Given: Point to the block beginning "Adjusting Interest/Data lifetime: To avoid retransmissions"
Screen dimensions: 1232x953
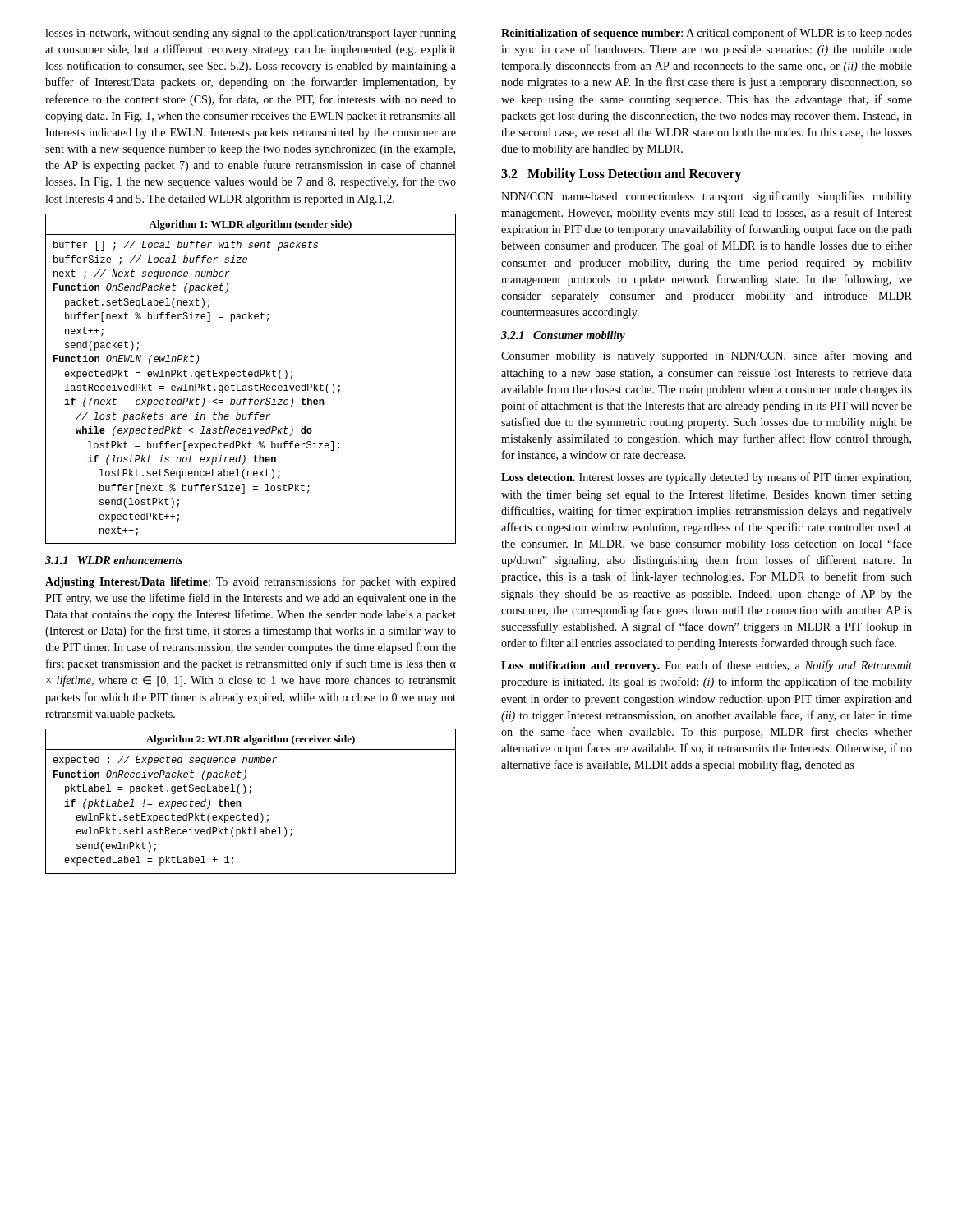Looking at the screenshot, I should point(251,647).
